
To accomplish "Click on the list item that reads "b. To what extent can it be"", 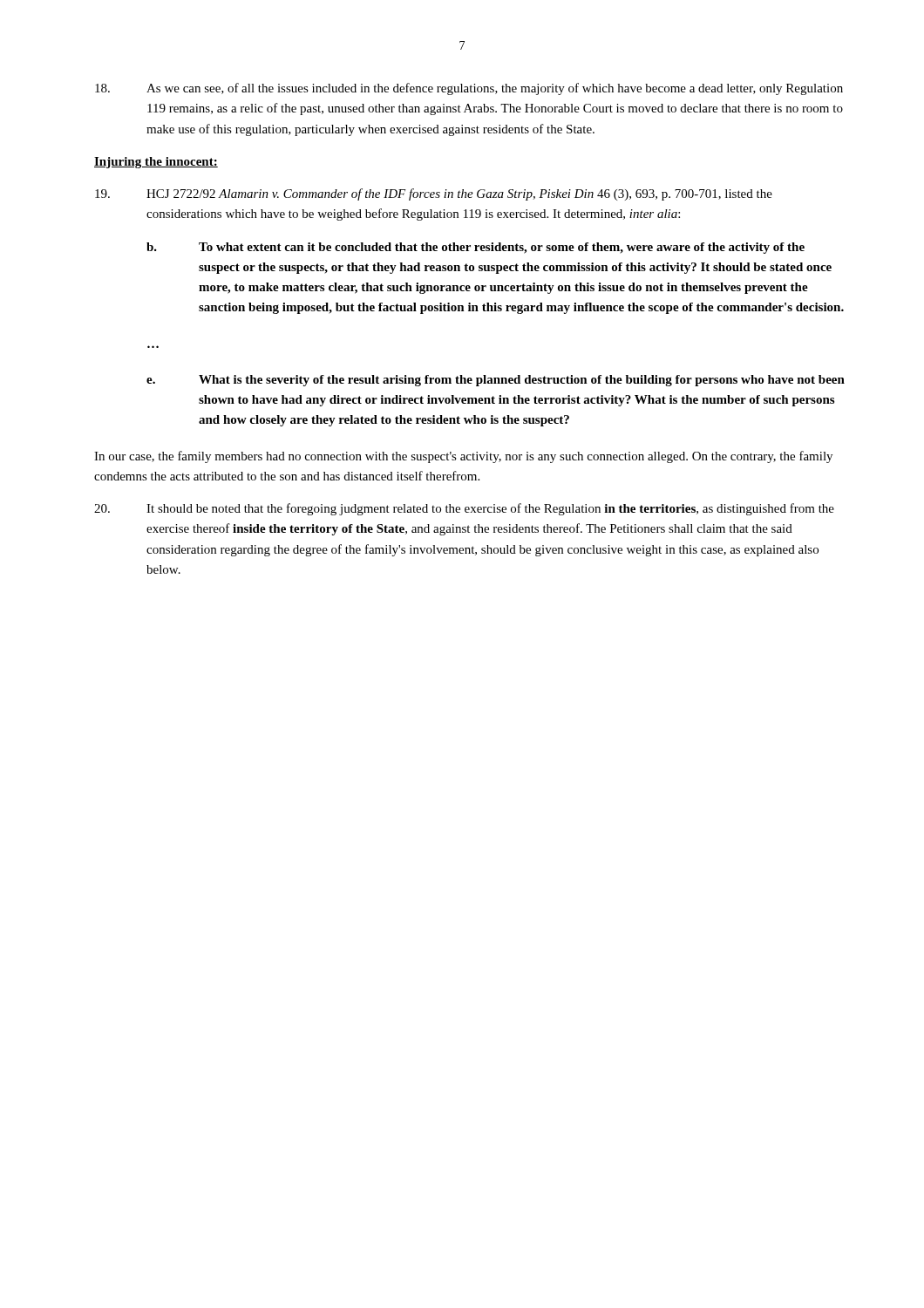I will point(496,277).
